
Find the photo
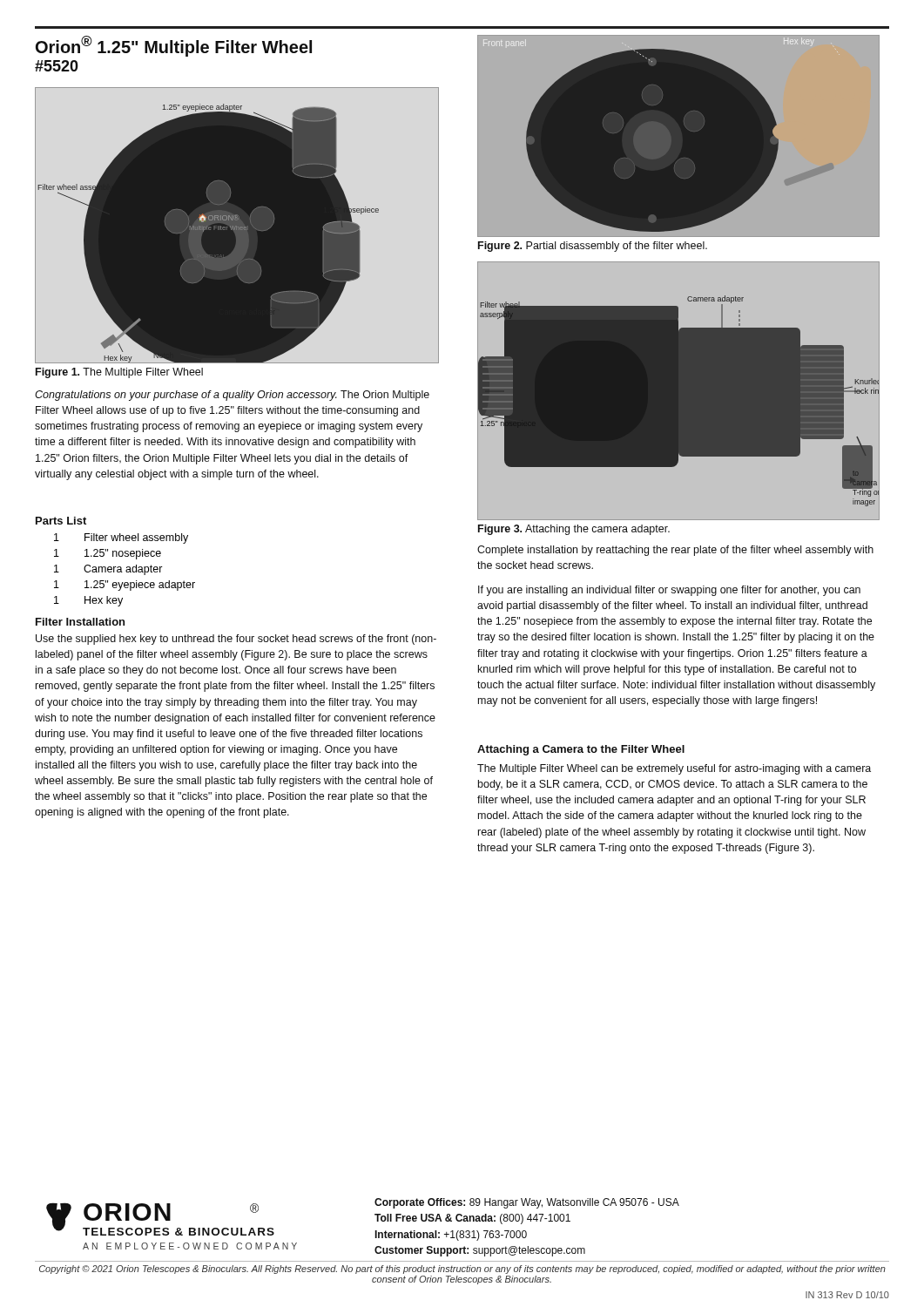pyautogui.click(x=678, y=136)
